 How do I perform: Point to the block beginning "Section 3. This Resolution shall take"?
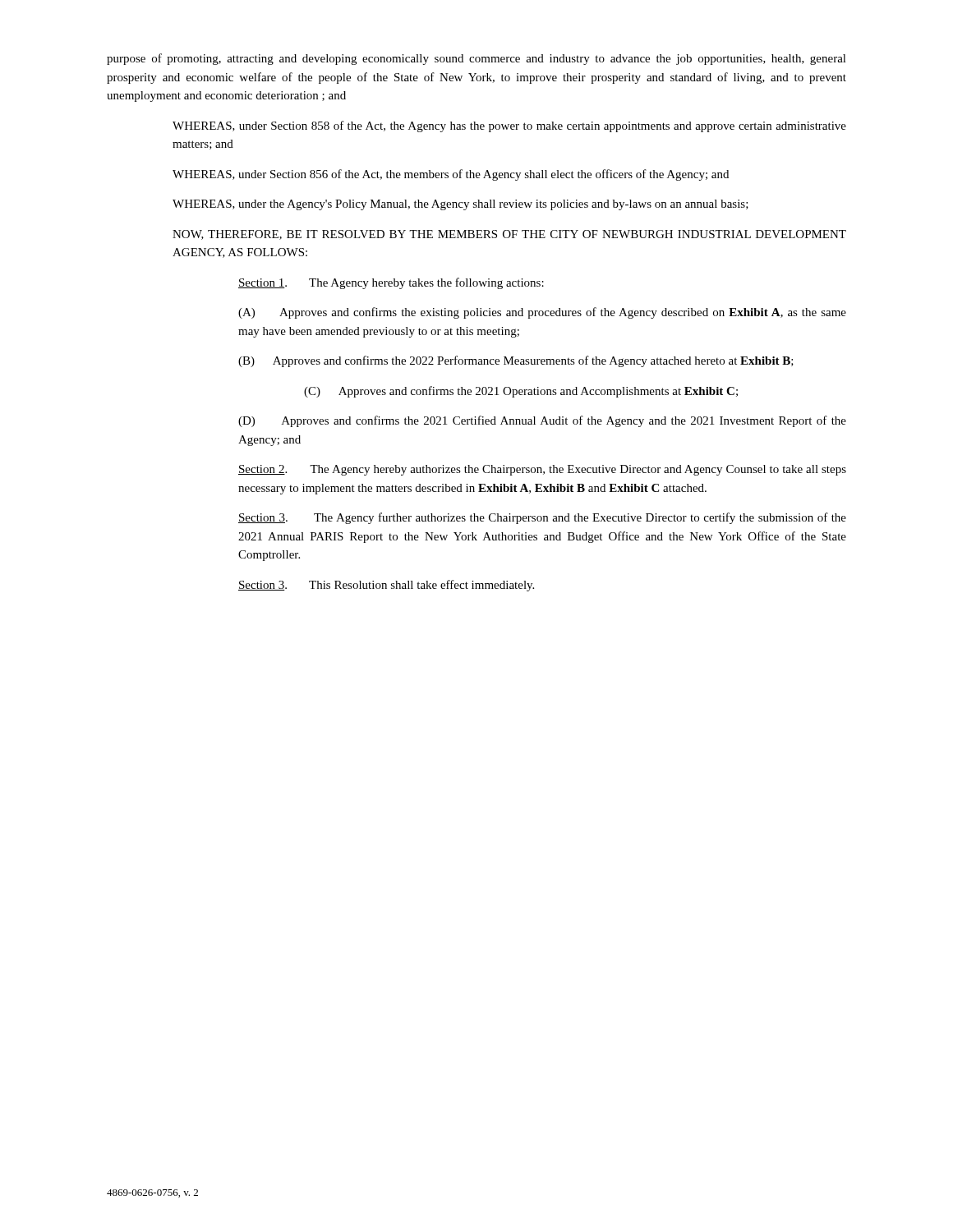(387, 584)
